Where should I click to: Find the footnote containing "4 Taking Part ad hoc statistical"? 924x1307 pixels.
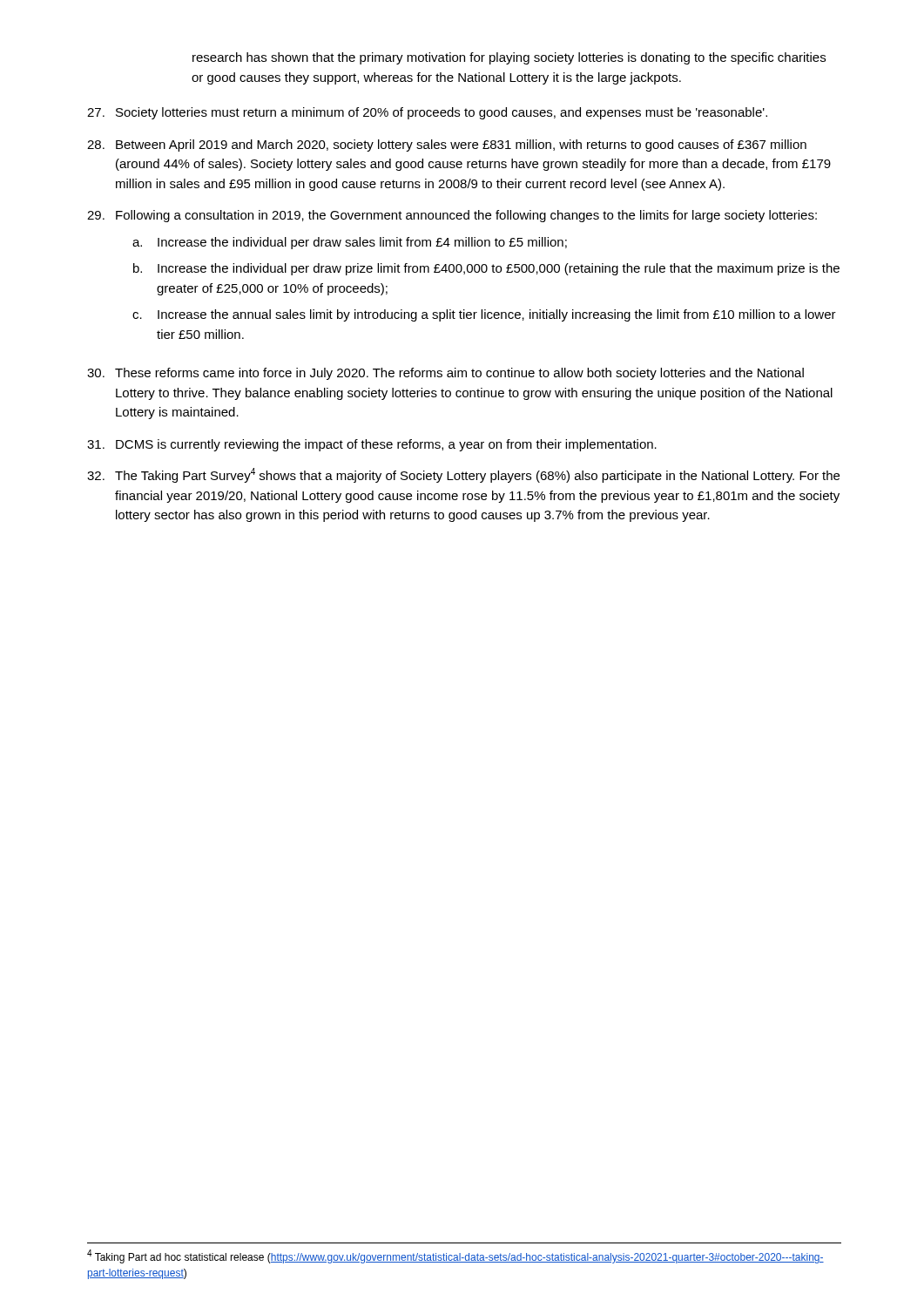[464, 1265]
